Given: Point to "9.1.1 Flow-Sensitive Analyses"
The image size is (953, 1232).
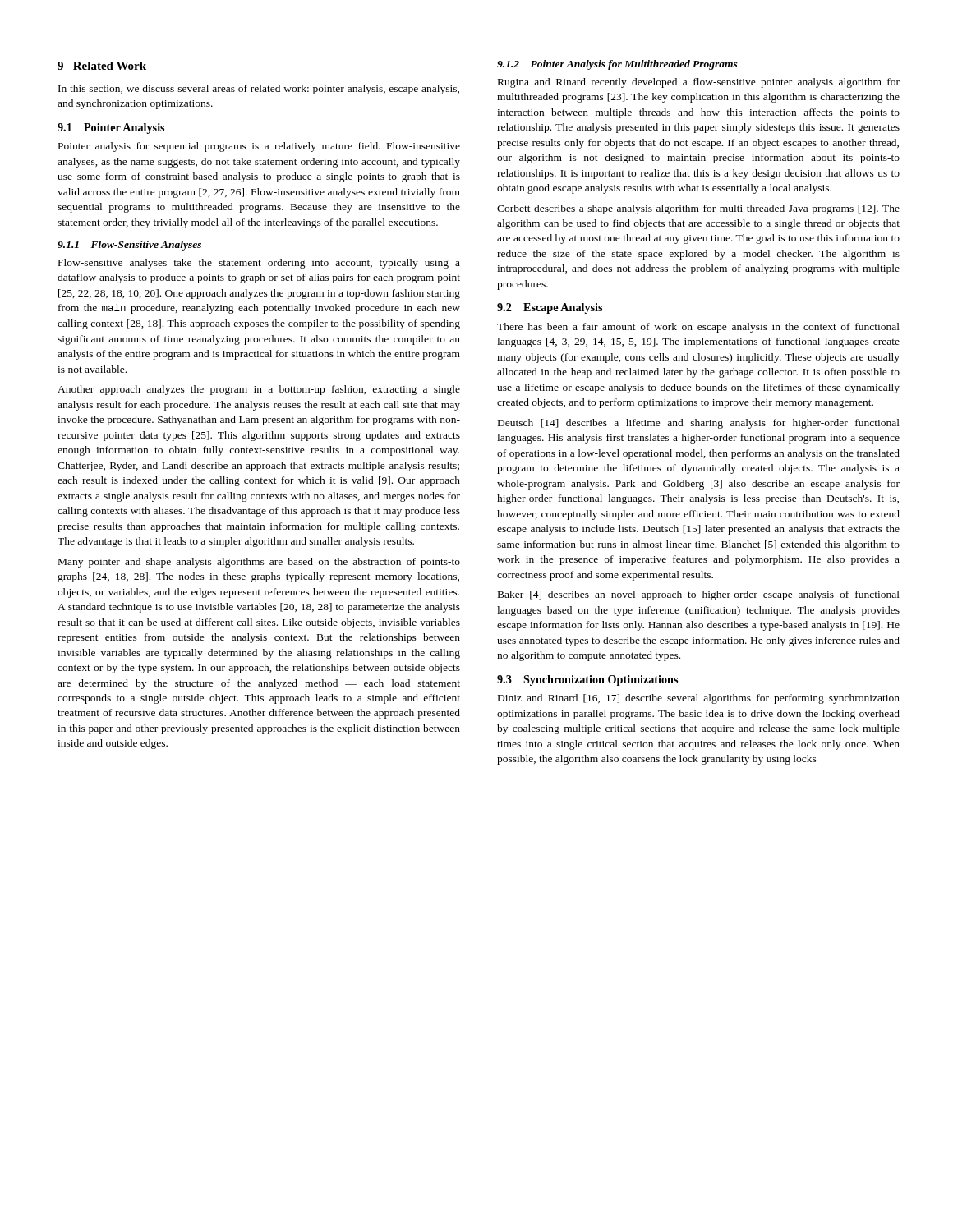Looking at the screenshot, I should click(x=130, y=244).
